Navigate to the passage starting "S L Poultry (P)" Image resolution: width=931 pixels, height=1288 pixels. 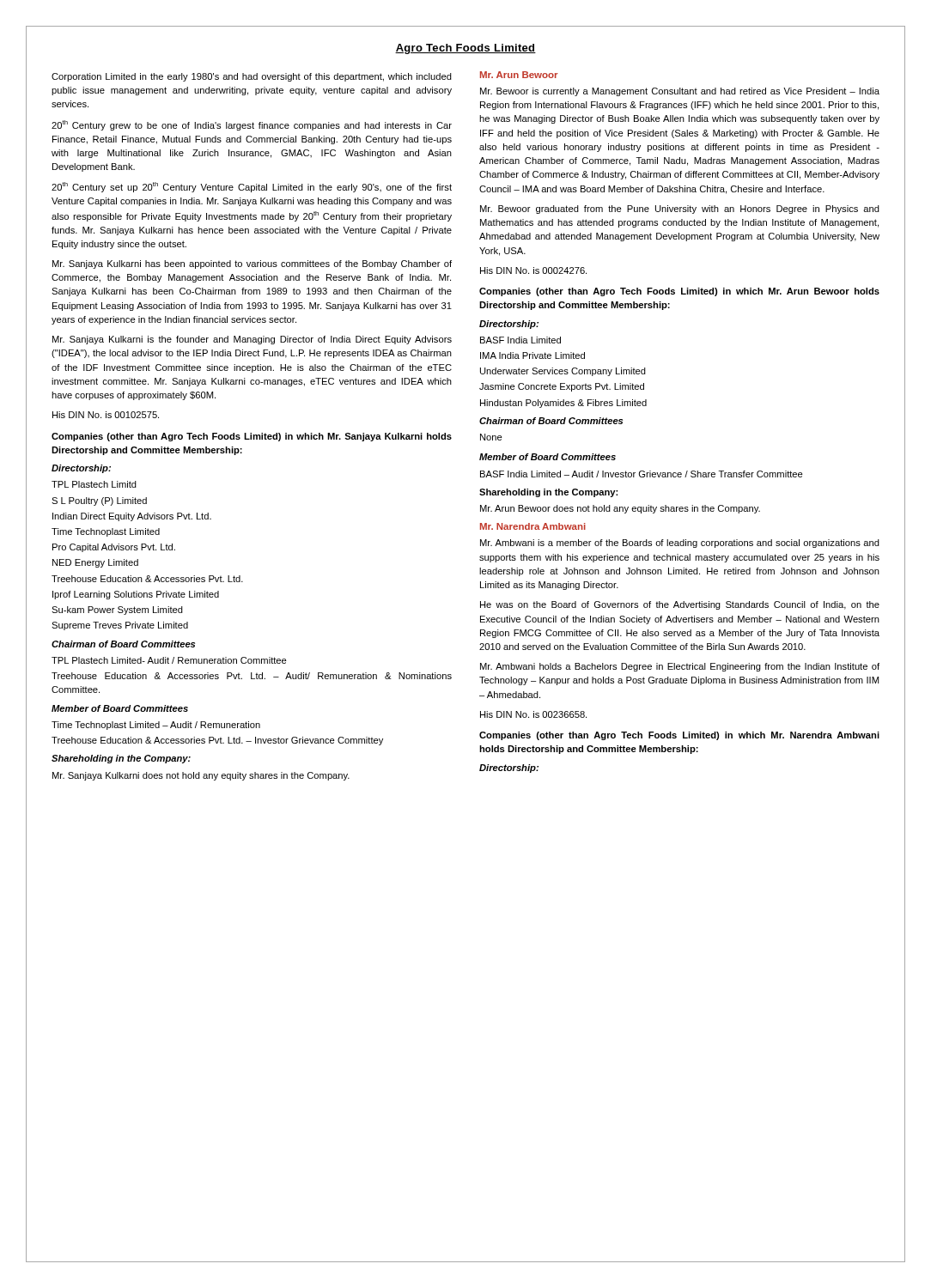coord(99,501)
